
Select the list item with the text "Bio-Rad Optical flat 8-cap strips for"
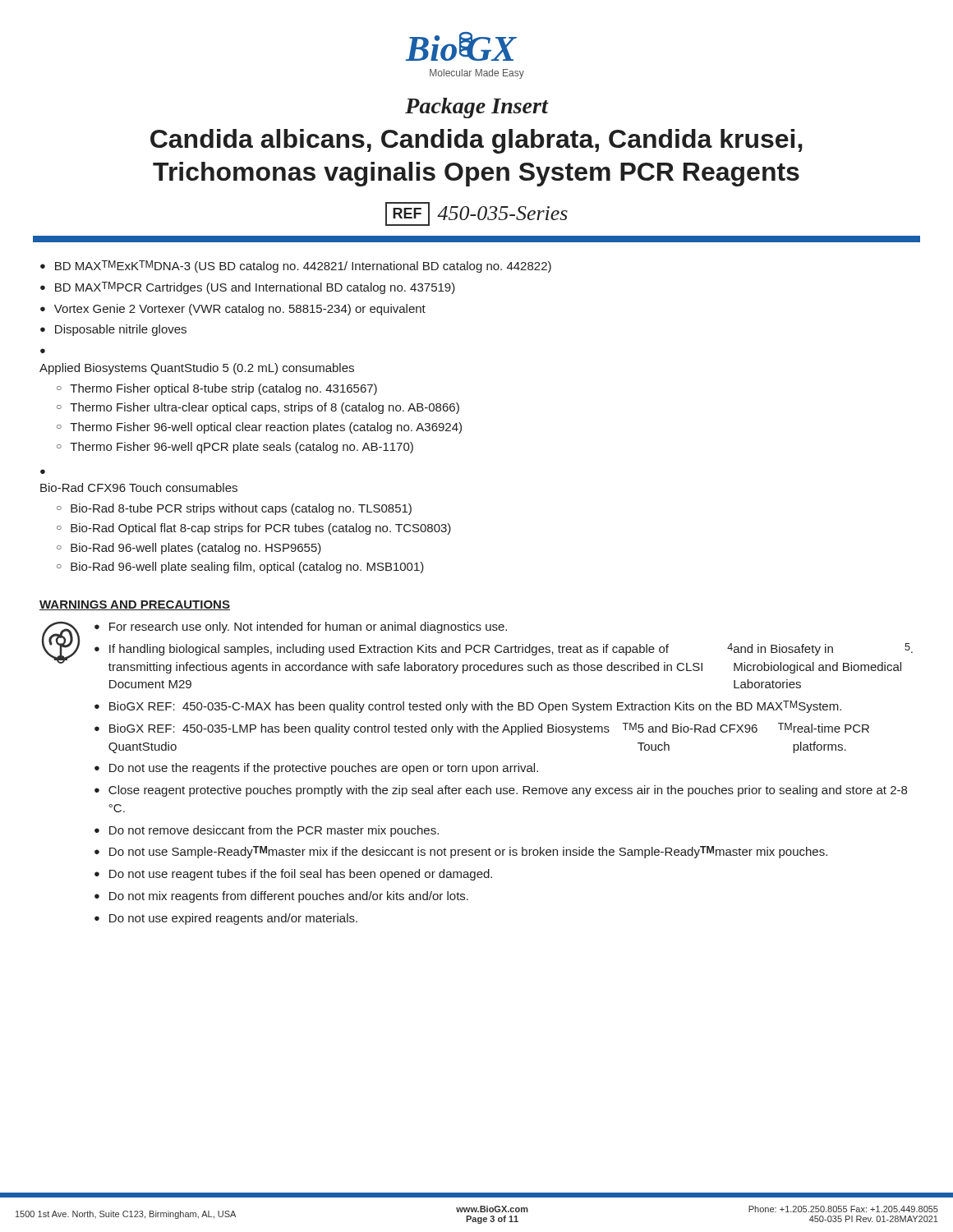261,528
